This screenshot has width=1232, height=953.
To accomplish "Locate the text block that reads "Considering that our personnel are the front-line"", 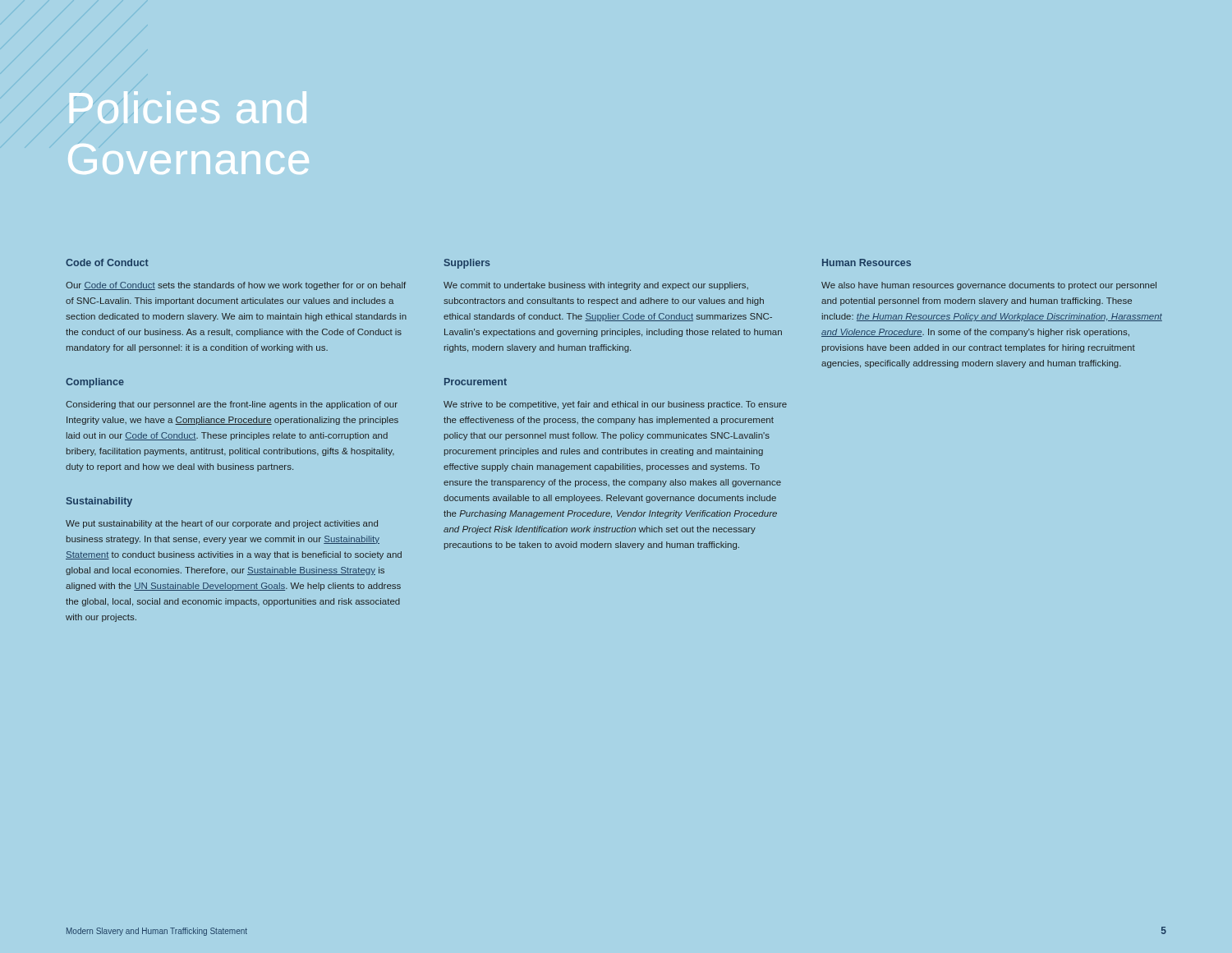I will click(x=238, y=436).
